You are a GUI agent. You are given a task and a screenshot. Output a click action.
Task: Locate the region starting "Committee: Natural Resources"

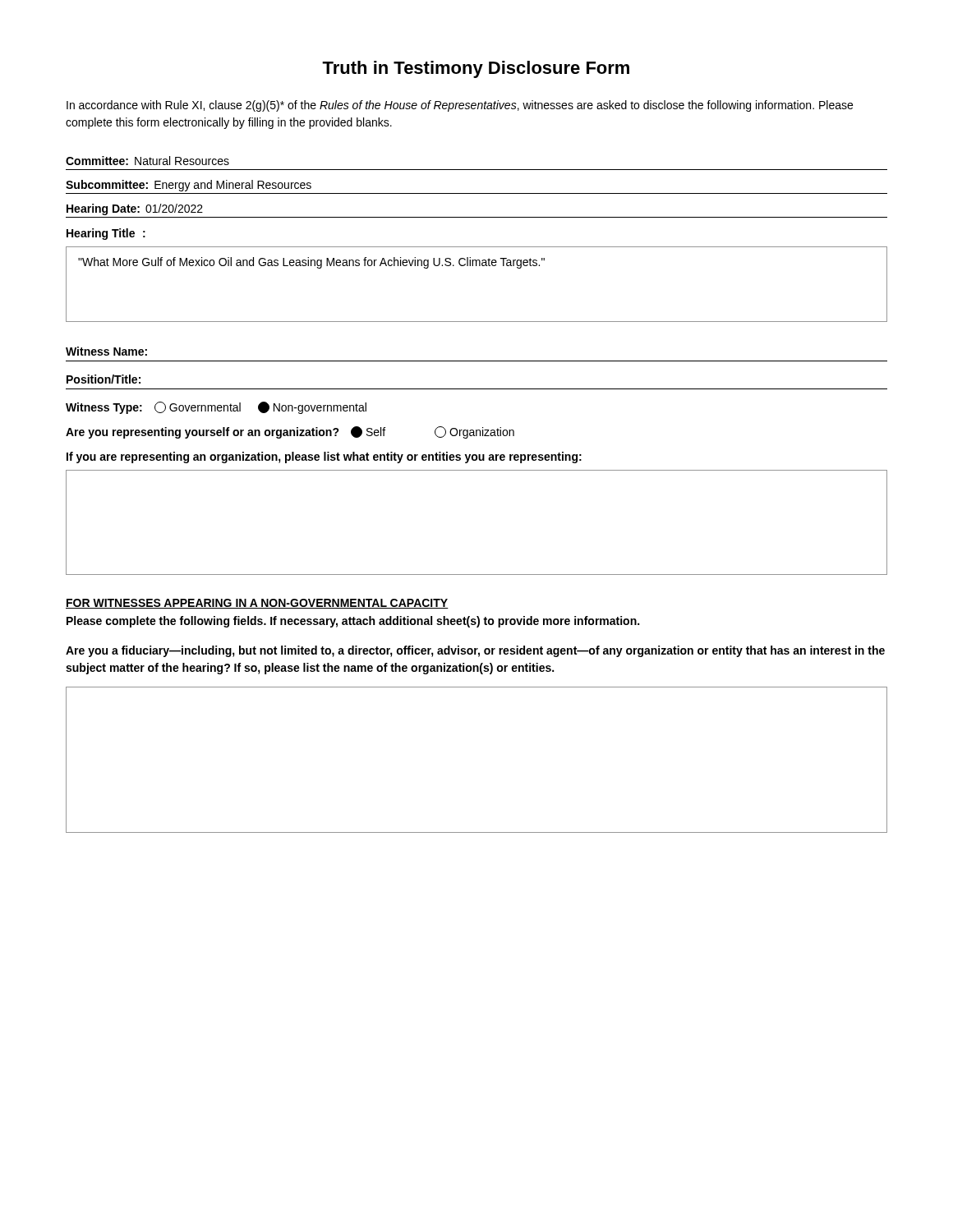coord(476,161)
